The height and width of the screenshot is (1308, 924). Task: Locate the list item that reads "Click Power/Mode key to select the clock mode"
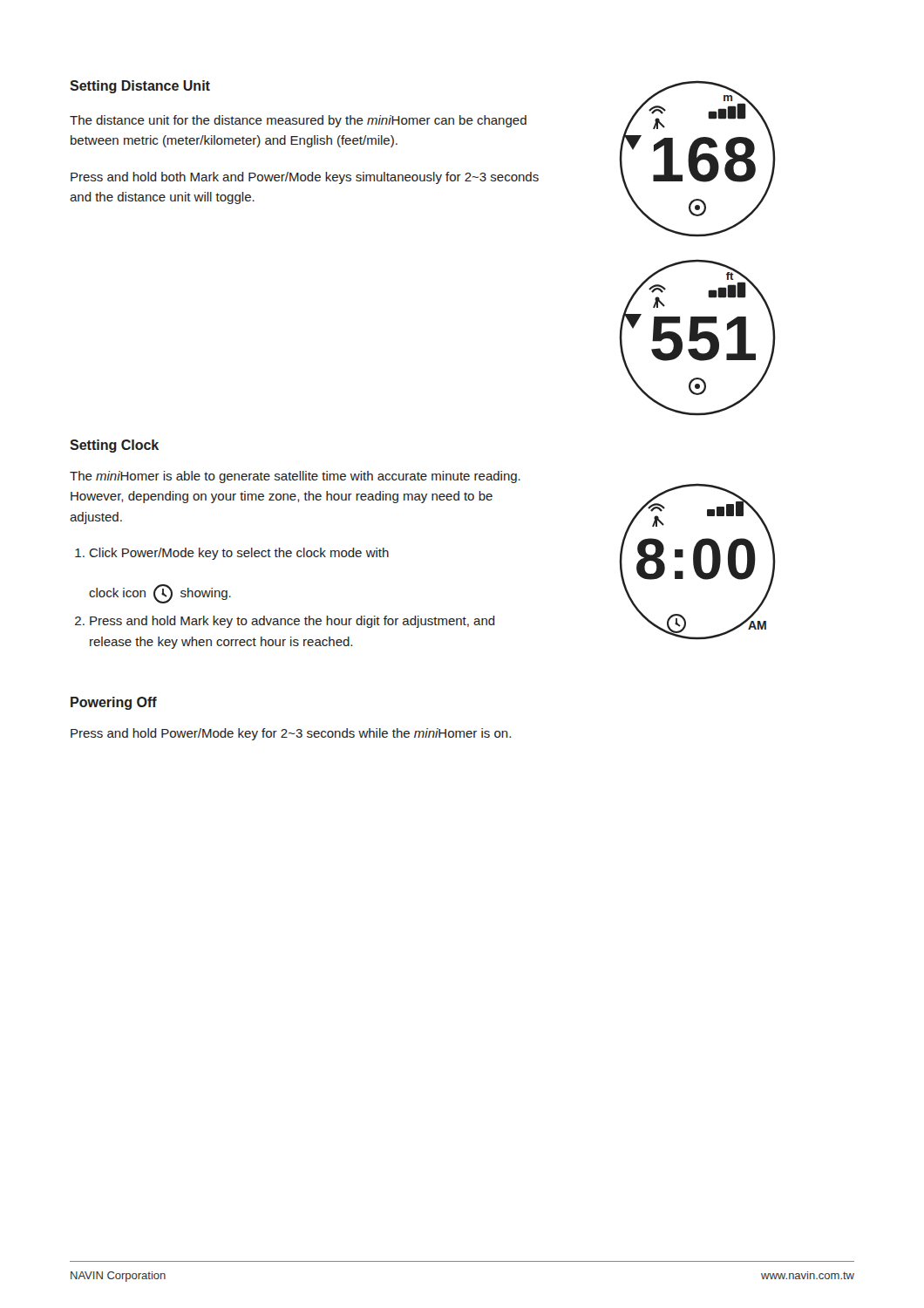click(x=239, y=554)
